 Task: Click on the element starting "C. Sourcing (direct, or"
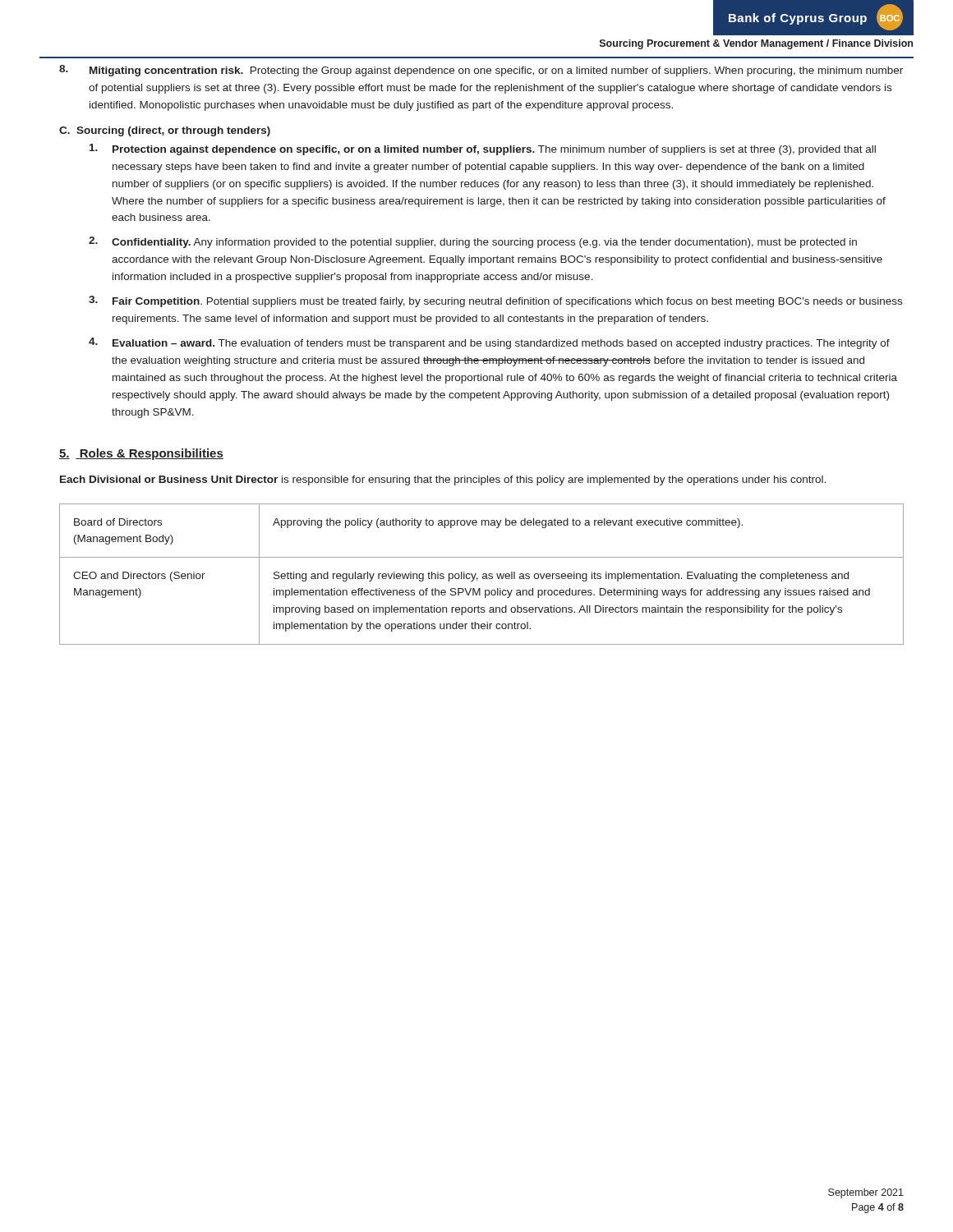[x=165, y=130]
